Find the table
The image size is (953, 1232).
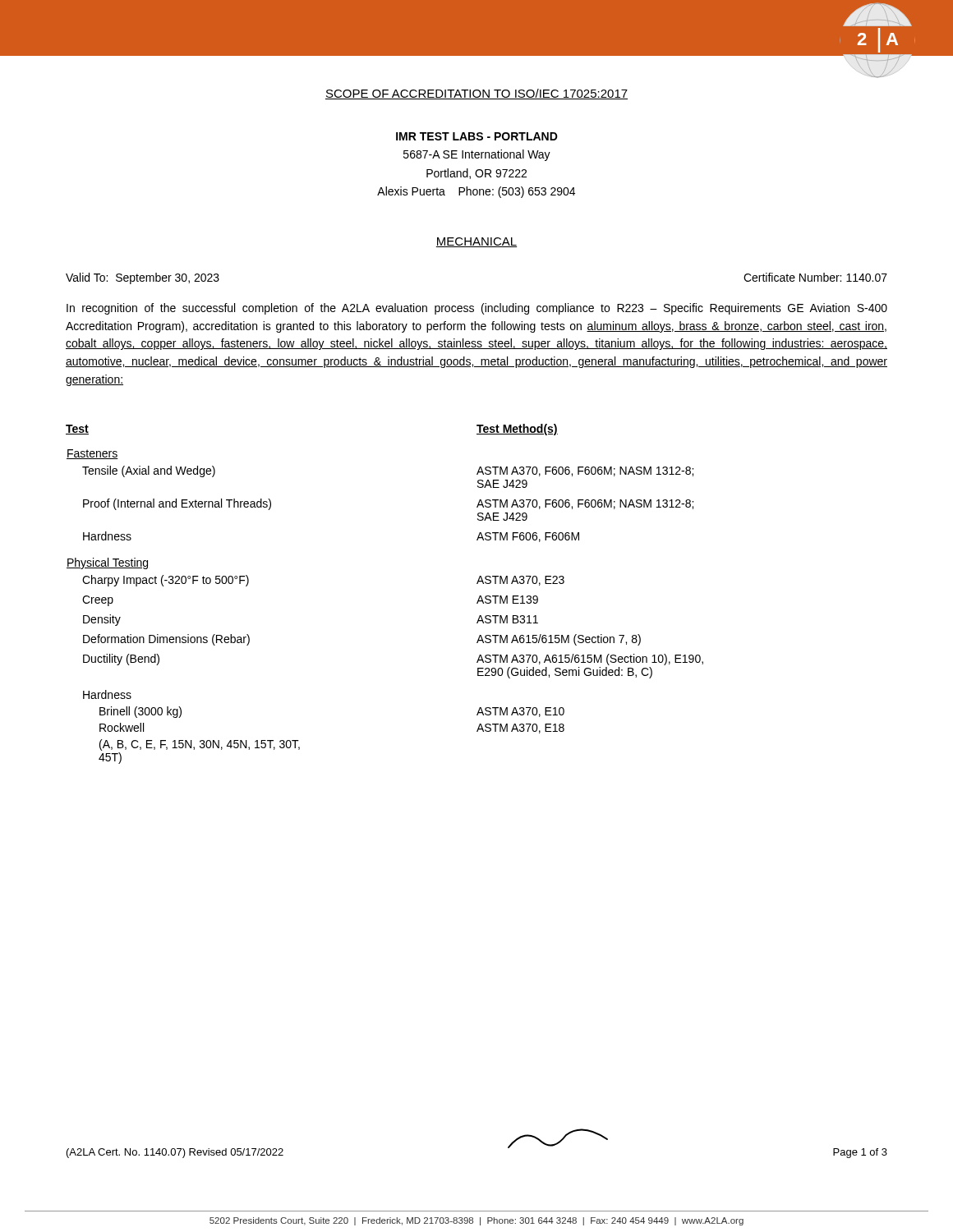click(476, 592)
